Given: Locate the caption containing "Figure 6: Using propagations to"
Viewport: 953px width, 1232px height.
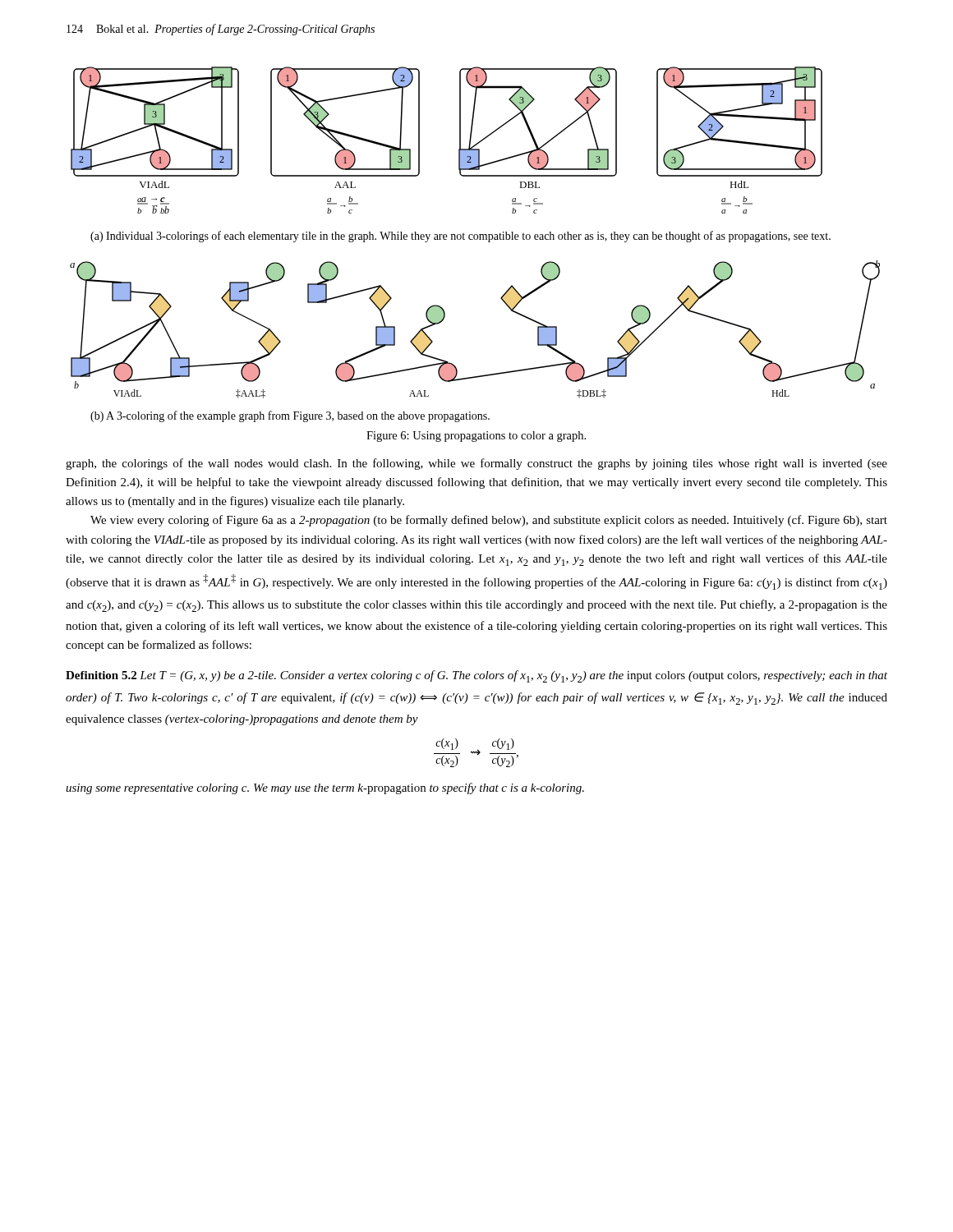Looking at the screenshot, I should pos(476,435).
